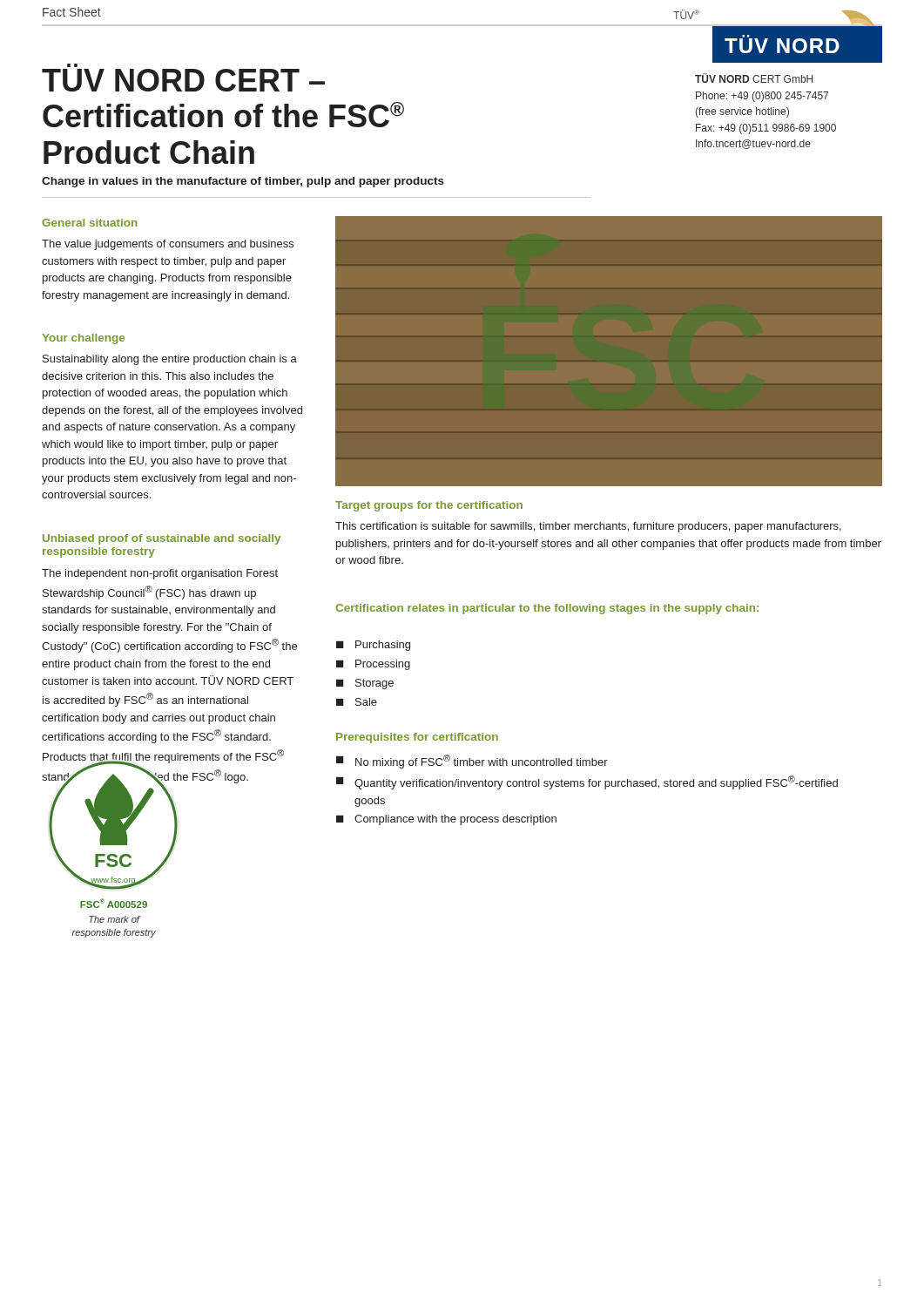924x1307 pixels.
Task: Find the block on this page that starts "The value judgements"
Action: click(x=168, y=269)
